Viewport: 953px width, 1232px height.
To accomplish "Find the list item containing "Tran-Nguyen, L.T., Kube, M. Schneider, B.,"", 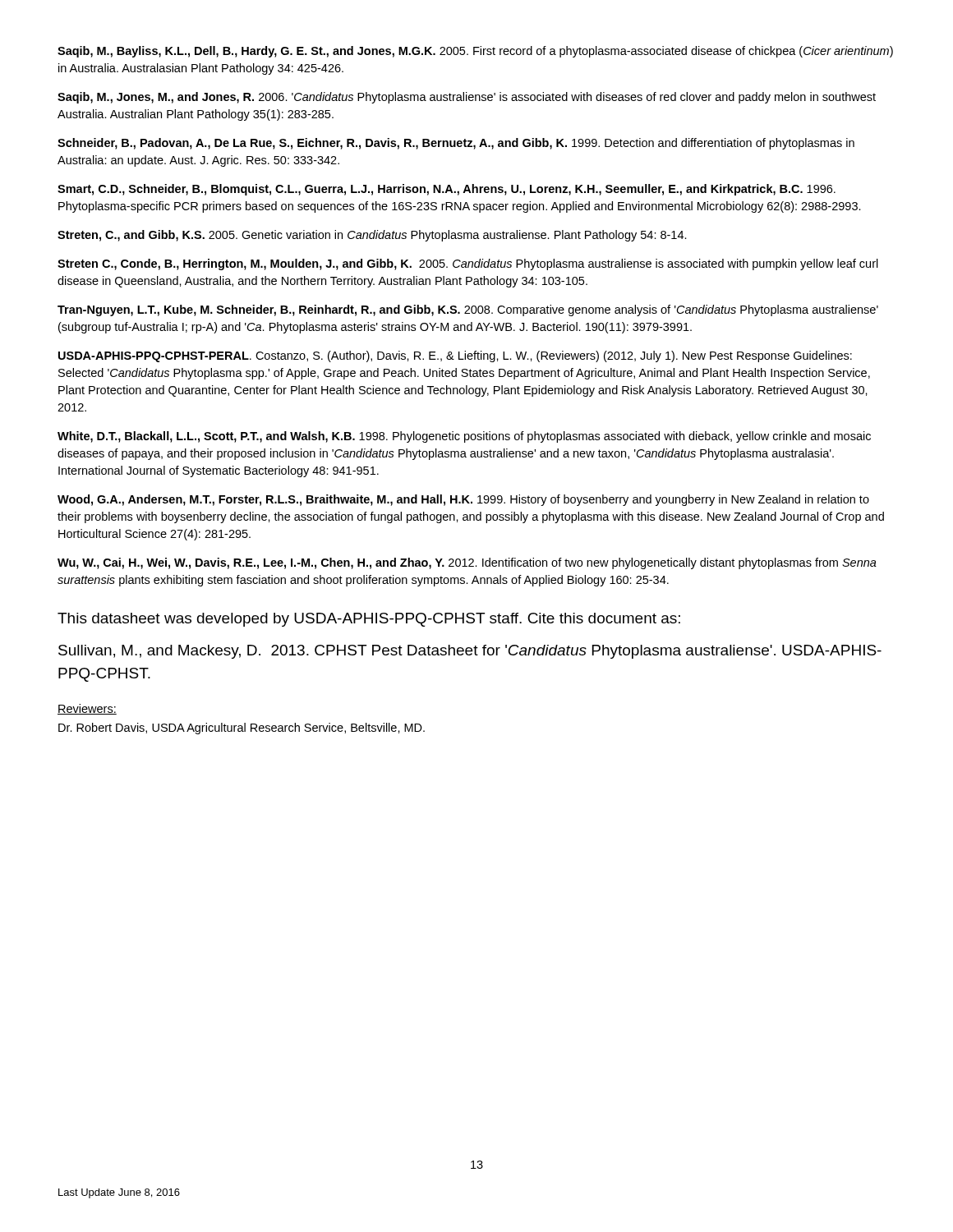I will 476,319.
